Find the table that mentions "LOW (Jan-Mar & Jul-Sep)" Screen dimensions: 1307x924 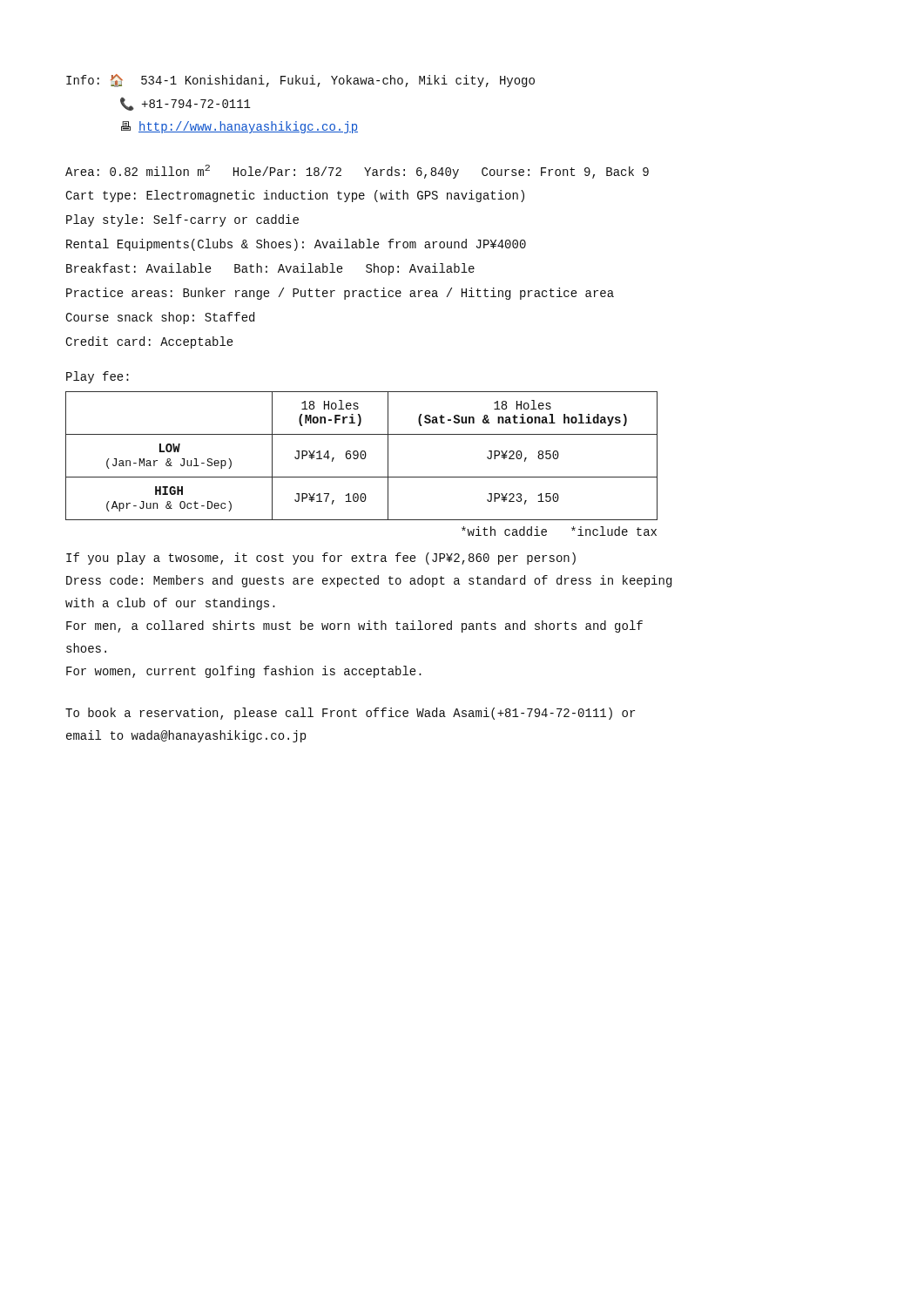(462, 456)
